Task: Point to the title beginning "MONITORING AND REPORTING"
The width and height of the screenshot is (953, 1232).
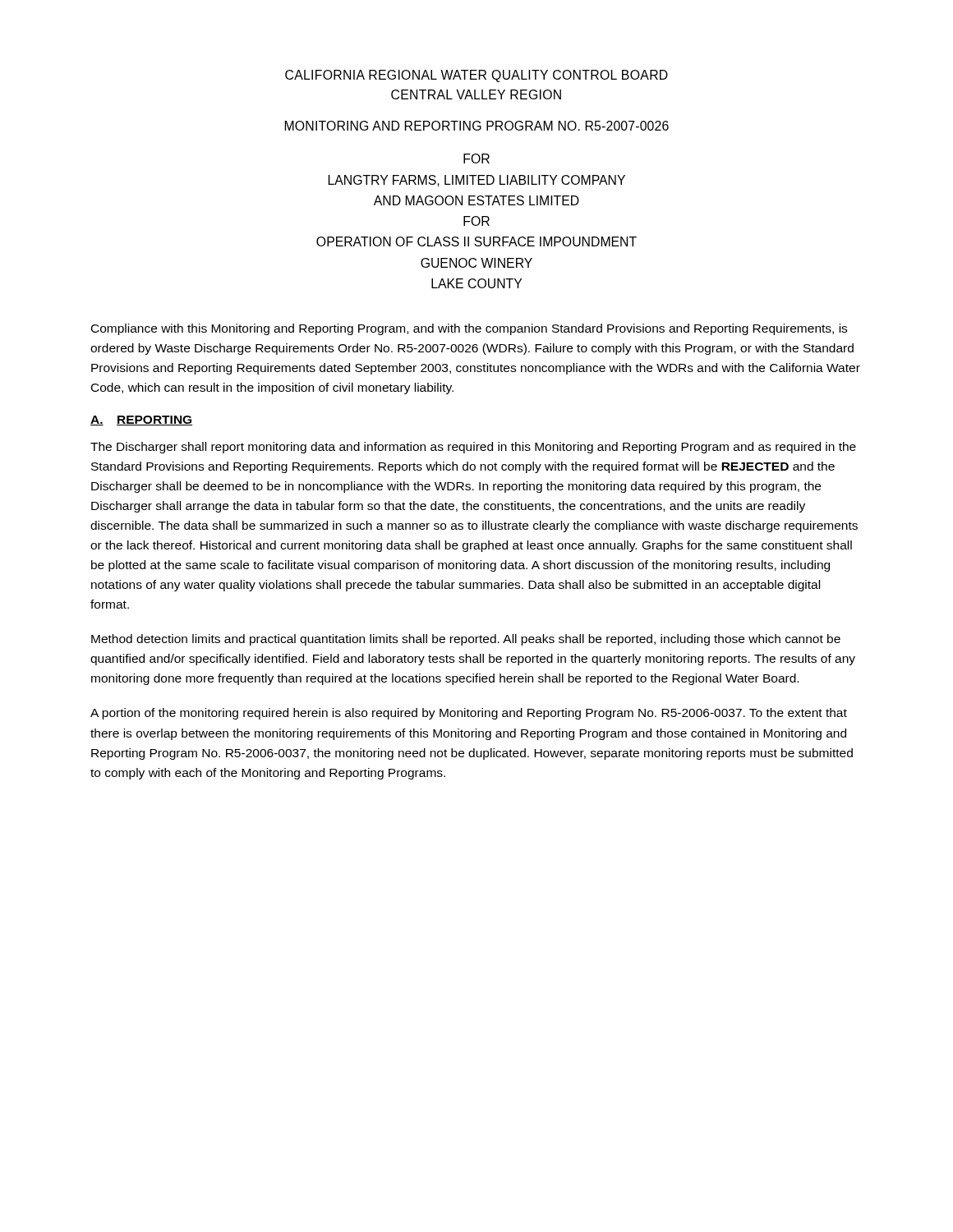Action: [x=476, y=126]
